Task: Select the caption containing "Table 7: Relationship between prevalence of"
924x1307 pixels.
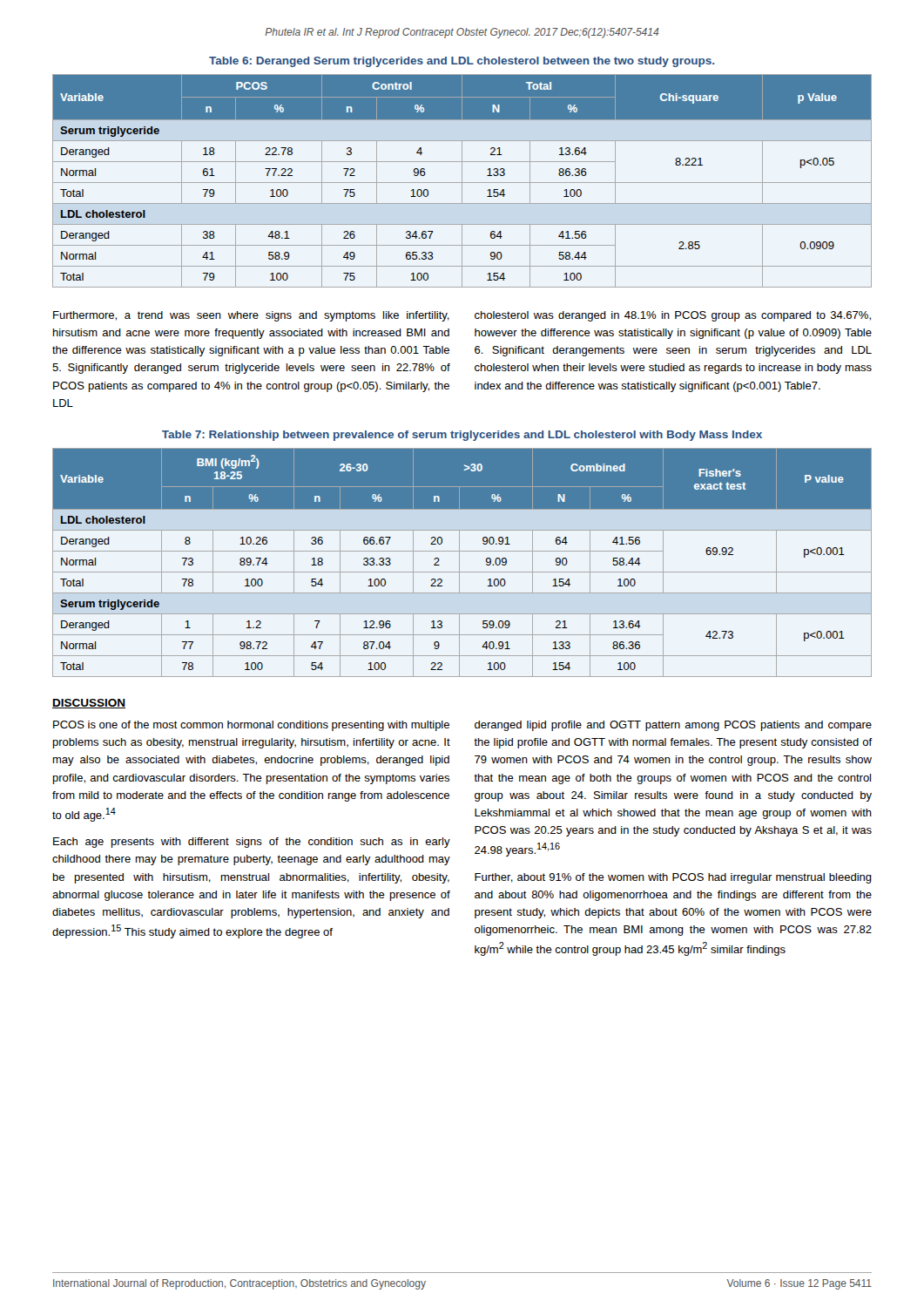Action: tap(462, 434)
